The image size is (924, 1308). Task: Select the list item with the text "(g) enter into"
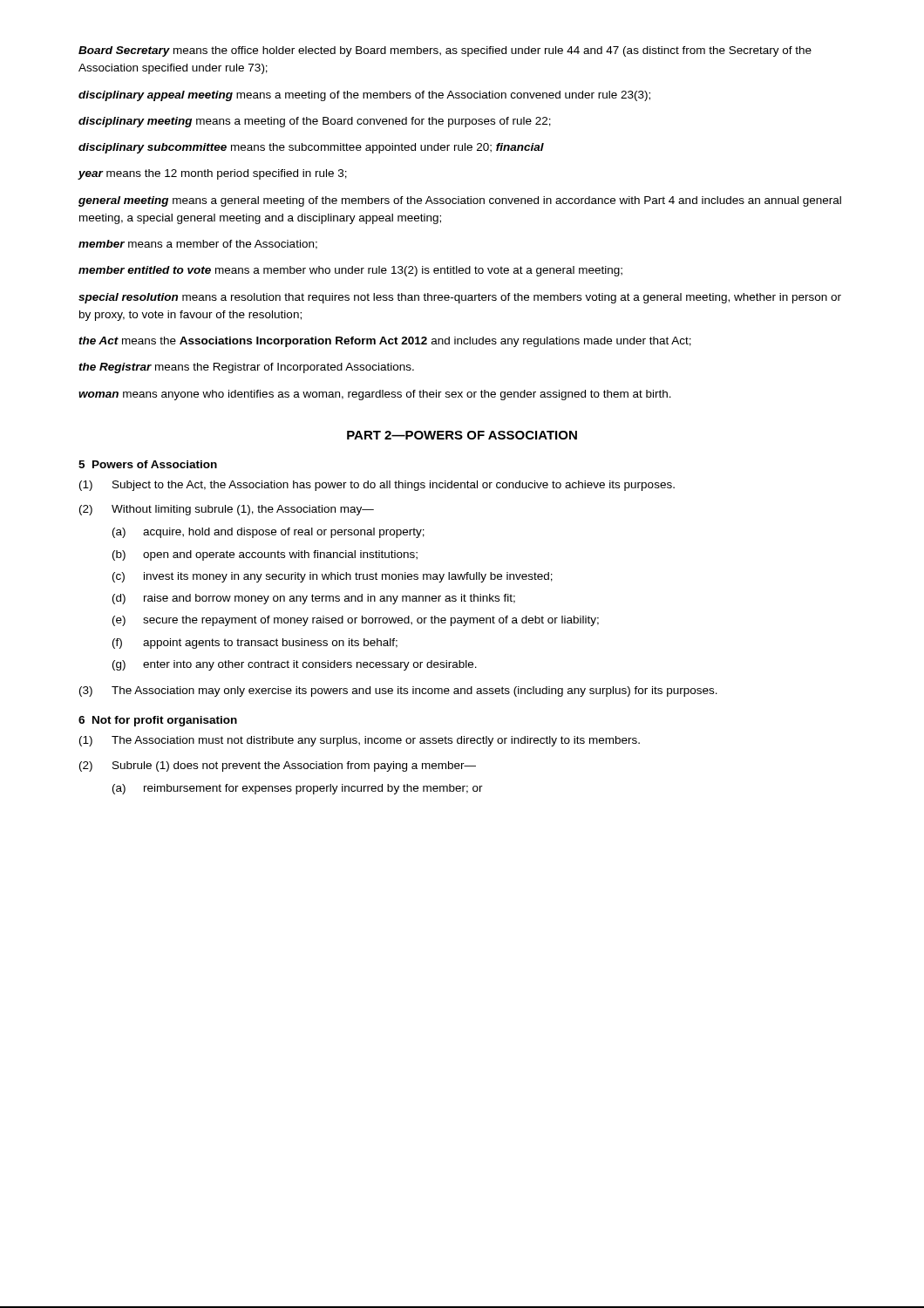pyautogui.click(x=479, y=664)
